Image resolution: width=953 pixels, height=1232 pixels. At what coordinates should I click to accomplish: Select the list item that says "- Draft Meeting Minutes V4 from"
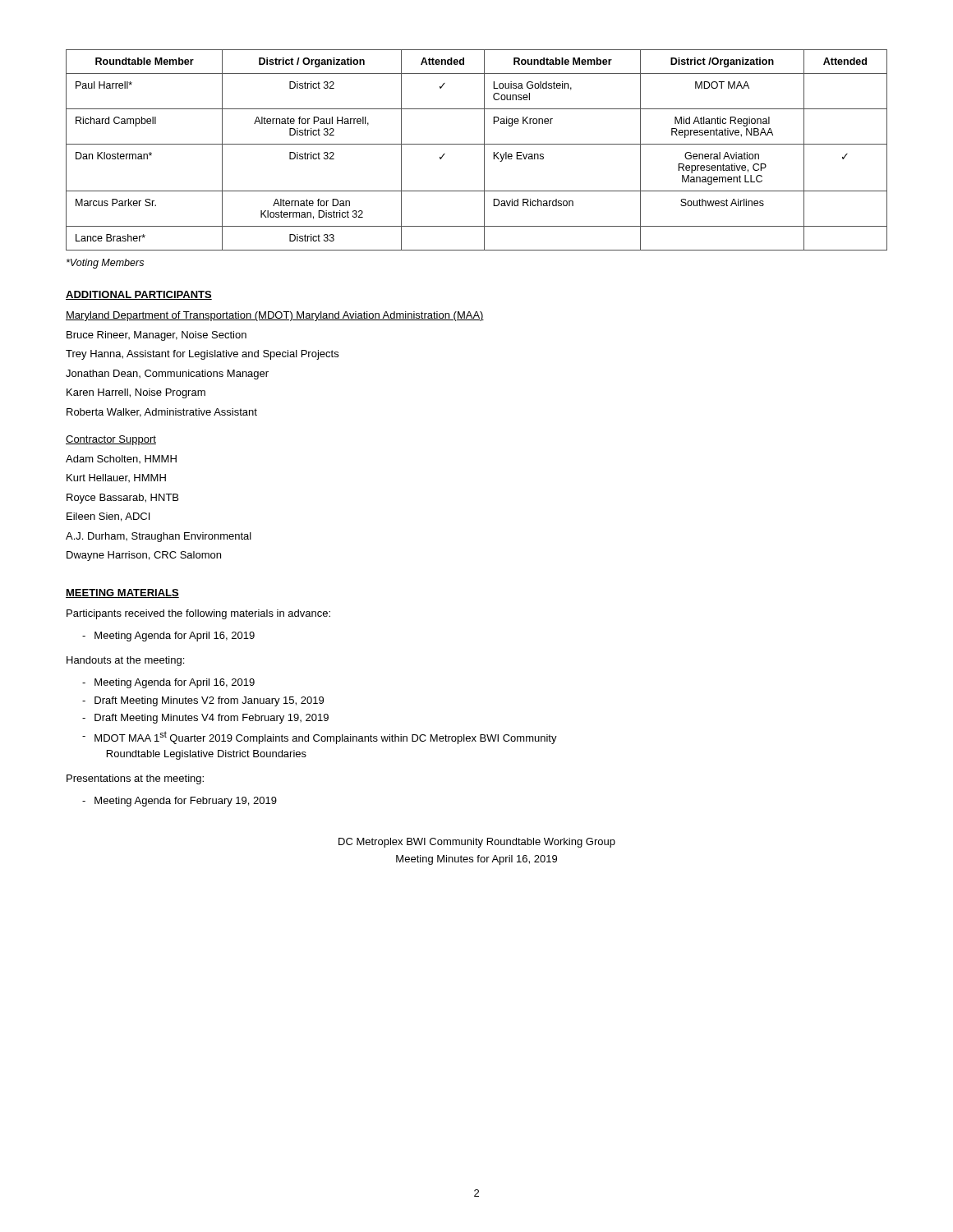tap(205, 719)
